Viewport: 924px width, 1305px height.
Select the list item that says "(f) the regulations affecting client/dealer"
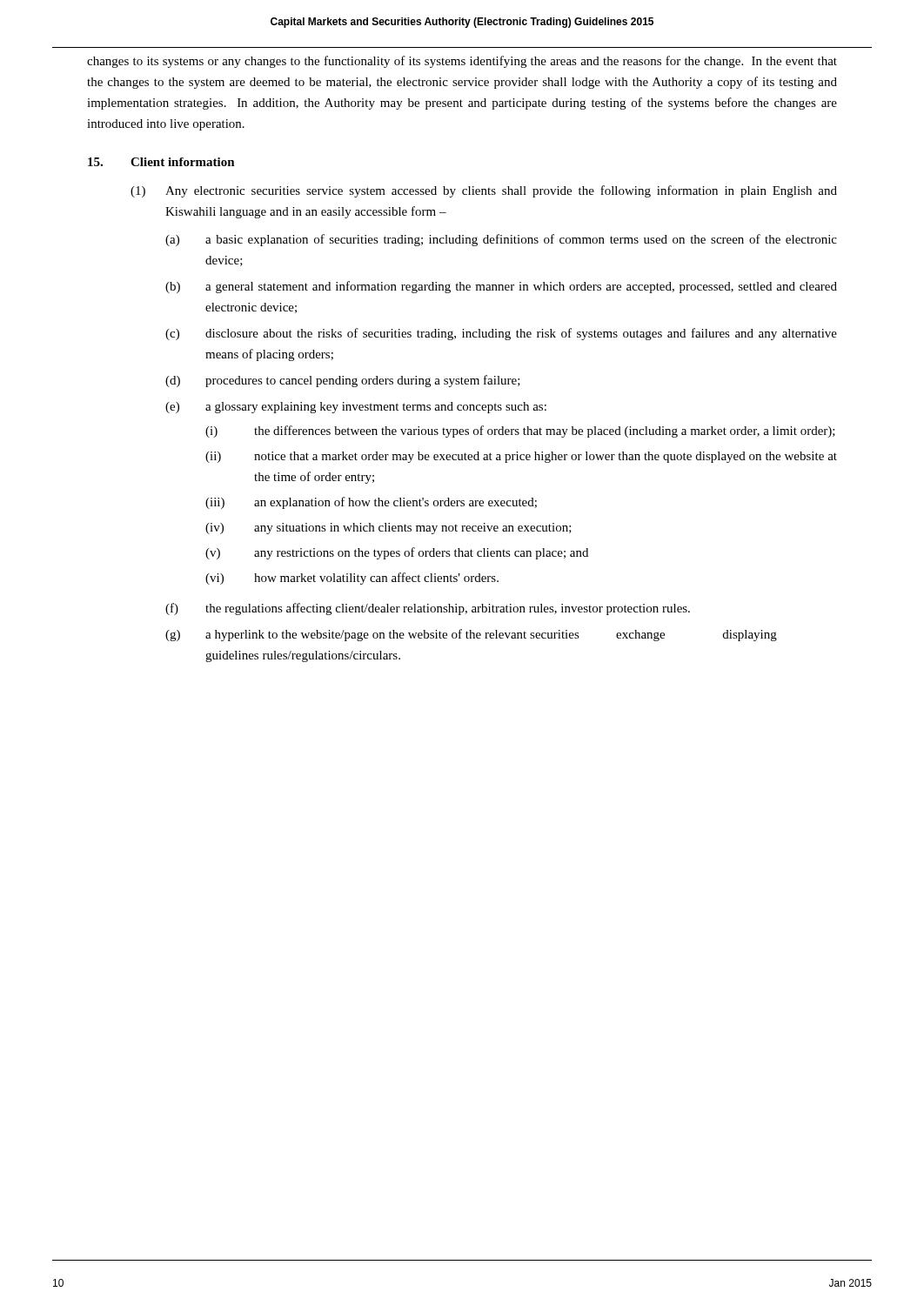428,608
